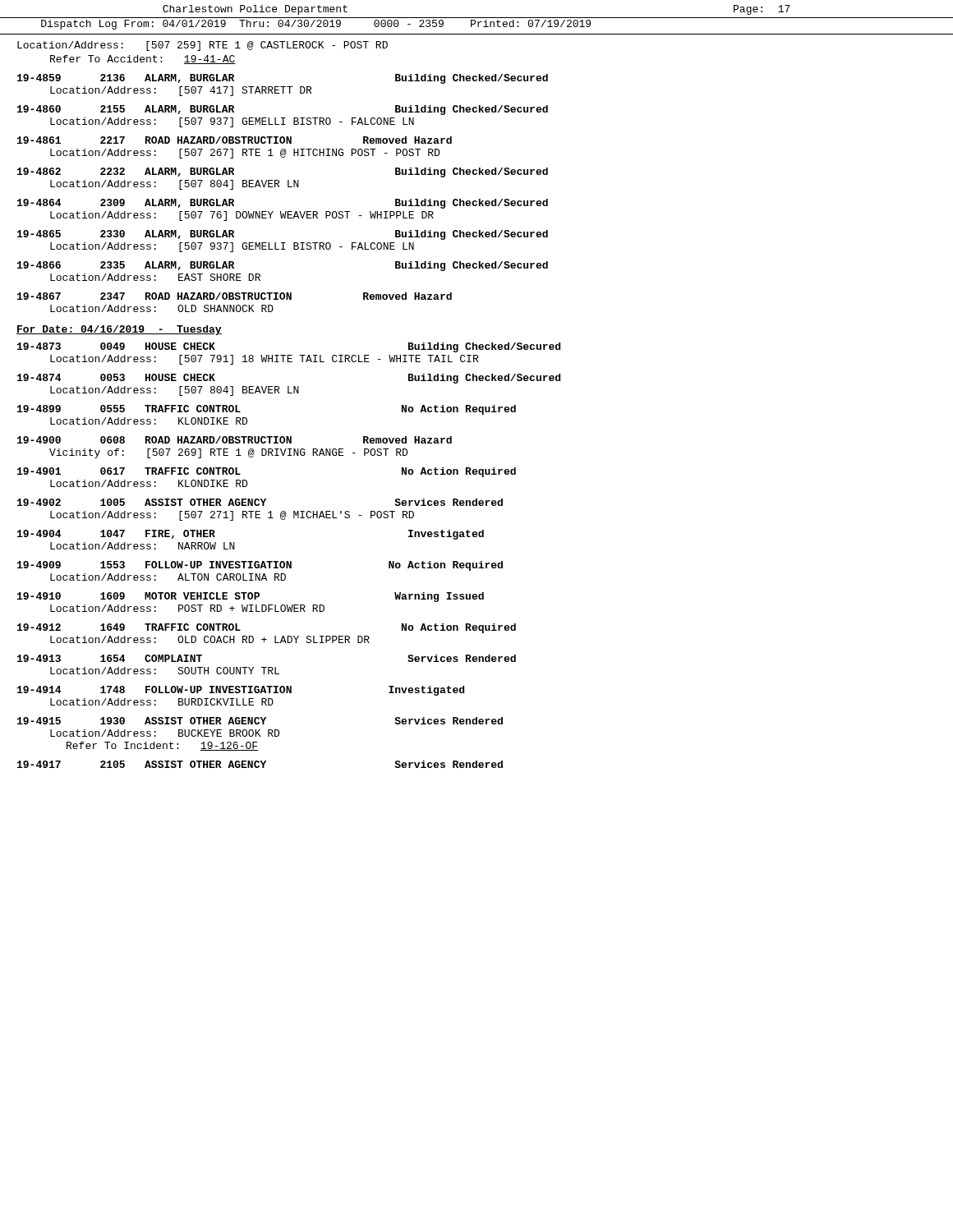Locate the text "19-4909 1553 FOLLOW-UP INVESTIGATION No Action Required"

(260, 565)
